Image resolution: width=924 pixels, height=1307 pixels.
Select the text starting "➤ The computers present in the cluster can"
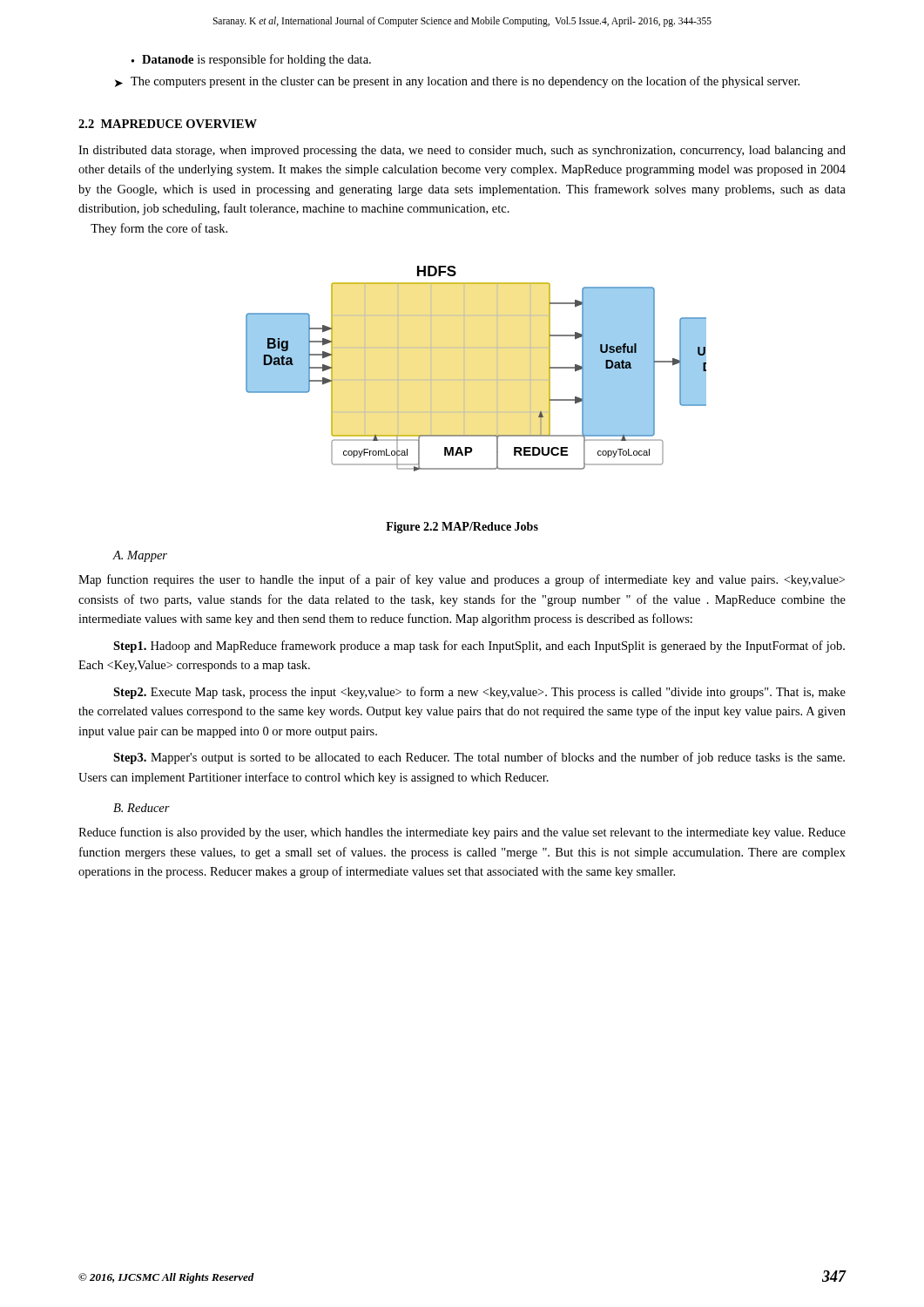[x=457, y=83]
